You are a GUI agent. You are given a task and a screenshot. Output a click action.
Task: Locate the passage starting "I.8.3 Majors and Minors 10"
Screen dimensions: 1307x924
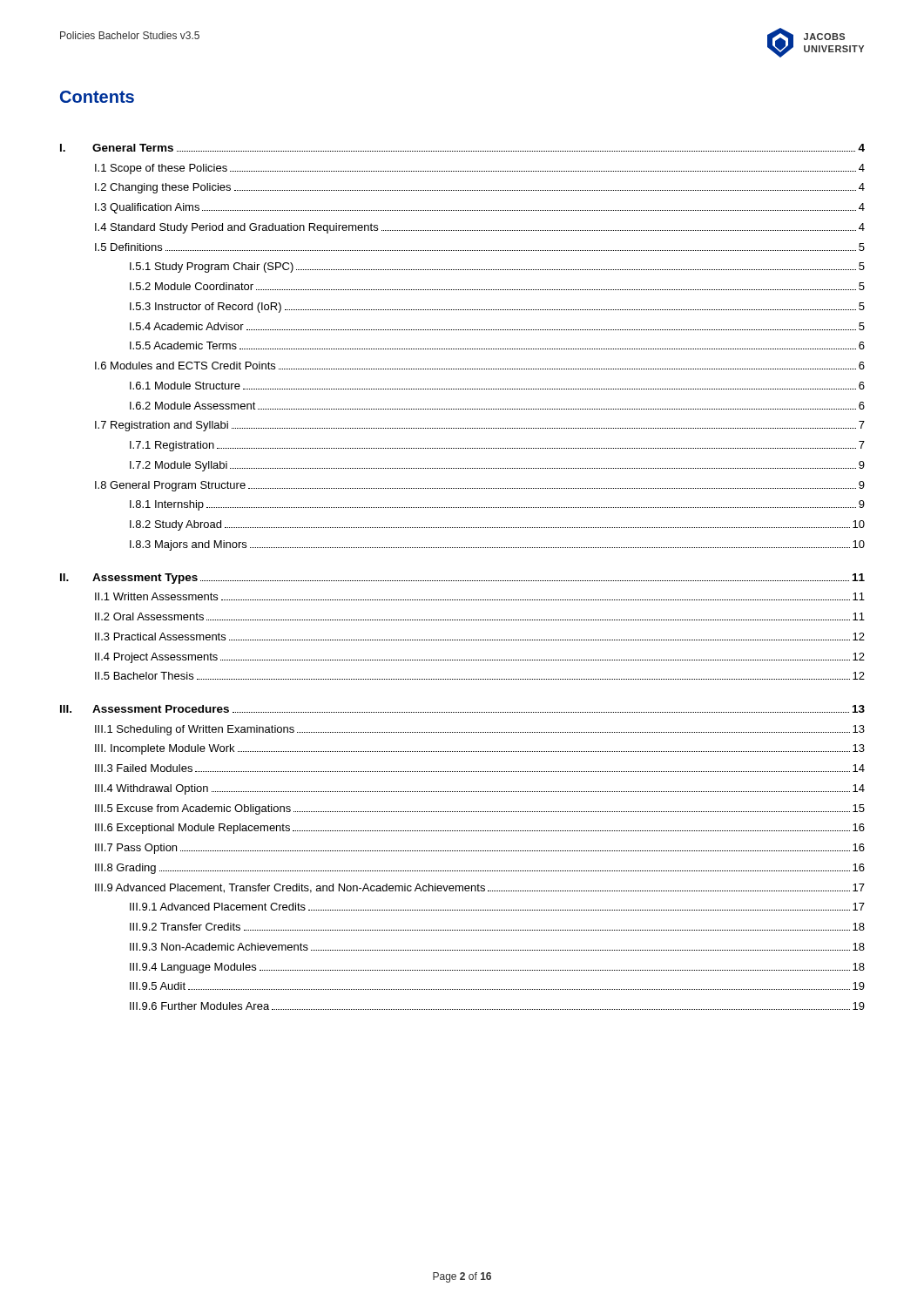coord(497,545)
